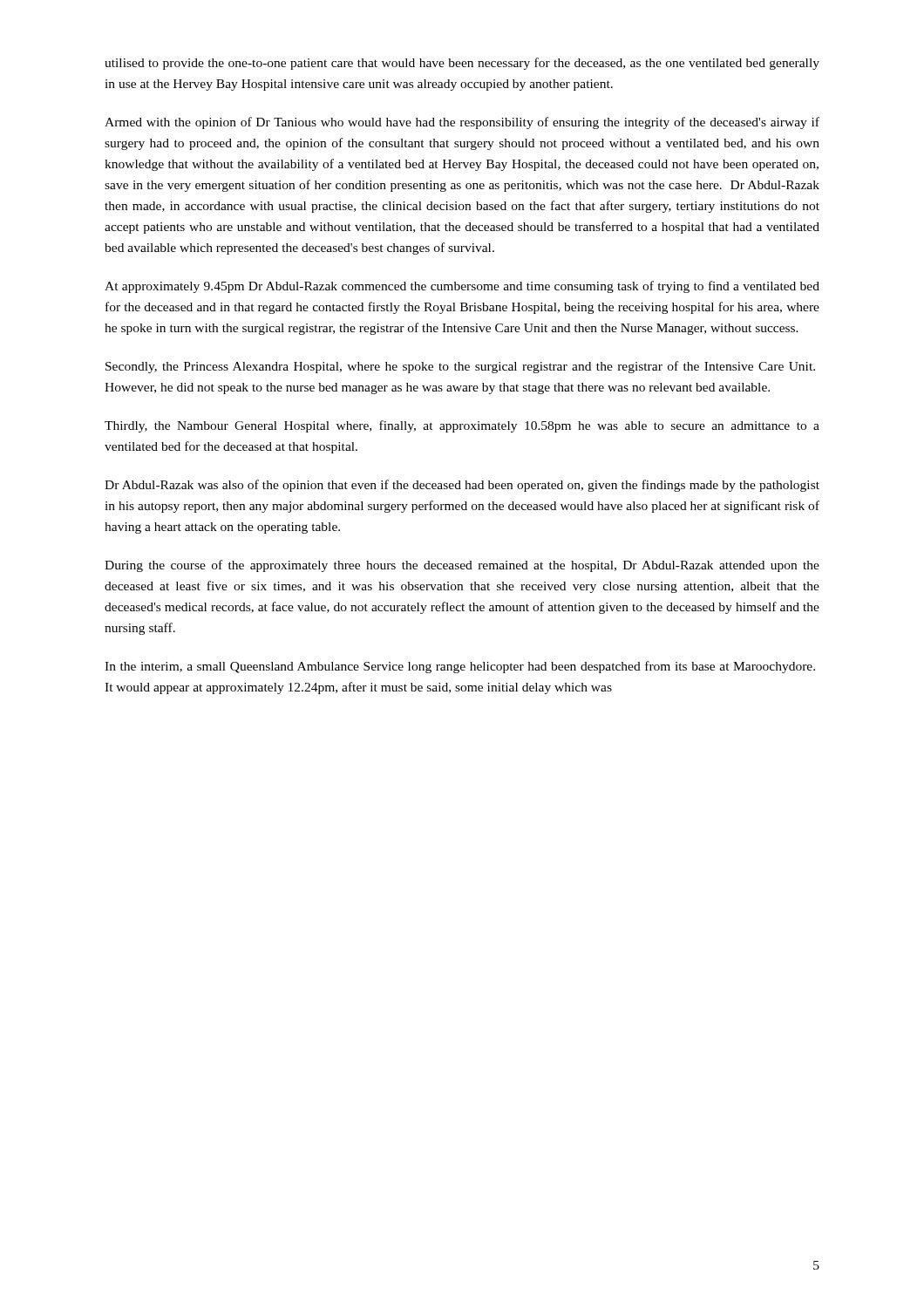
Task: Click the passage that begins "Secondly, the Princess Alexandra"
Action: [462, 376]
